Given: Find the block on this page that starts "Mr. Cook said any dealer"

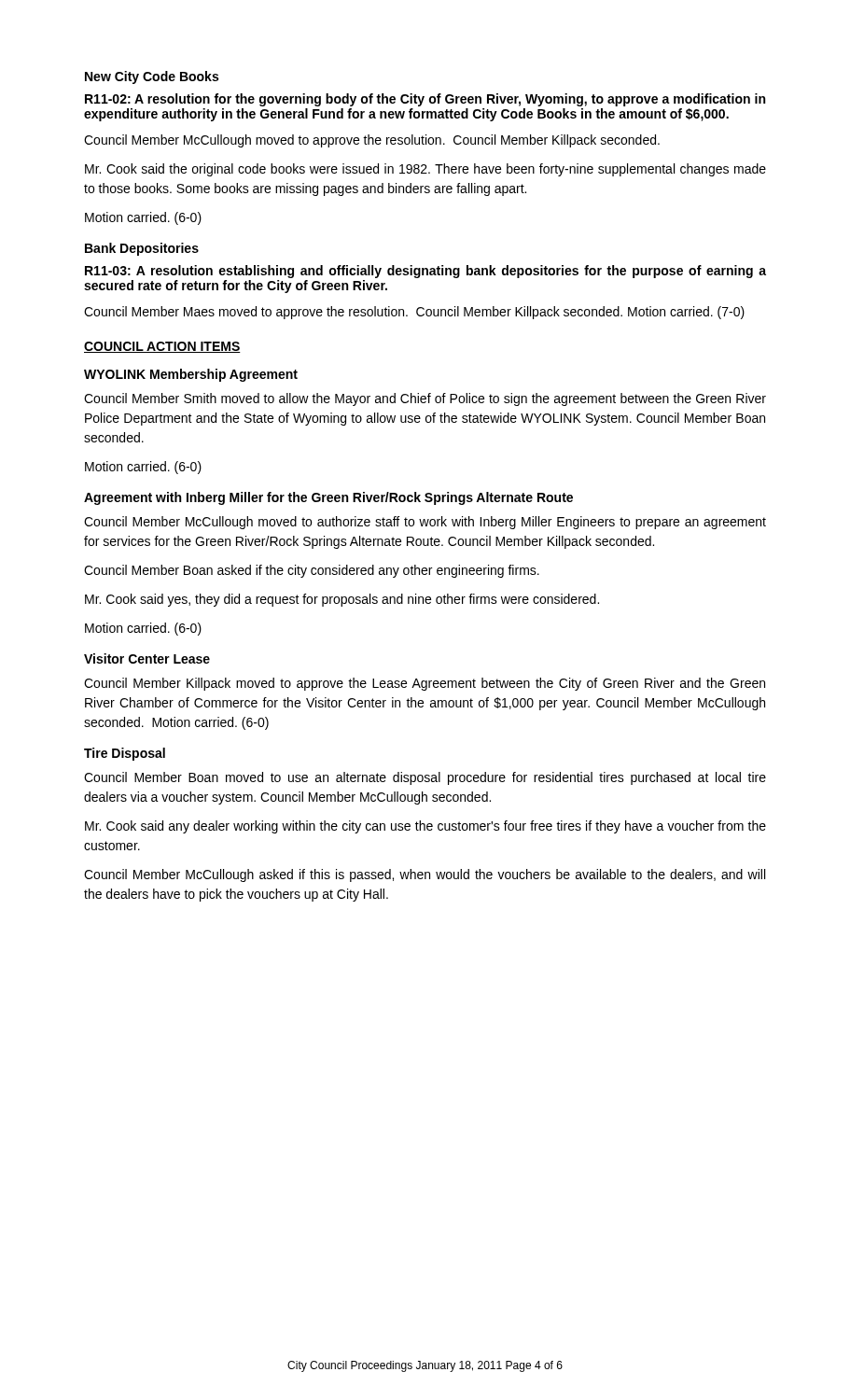Looking at the screenshot, I should [425, 836].
